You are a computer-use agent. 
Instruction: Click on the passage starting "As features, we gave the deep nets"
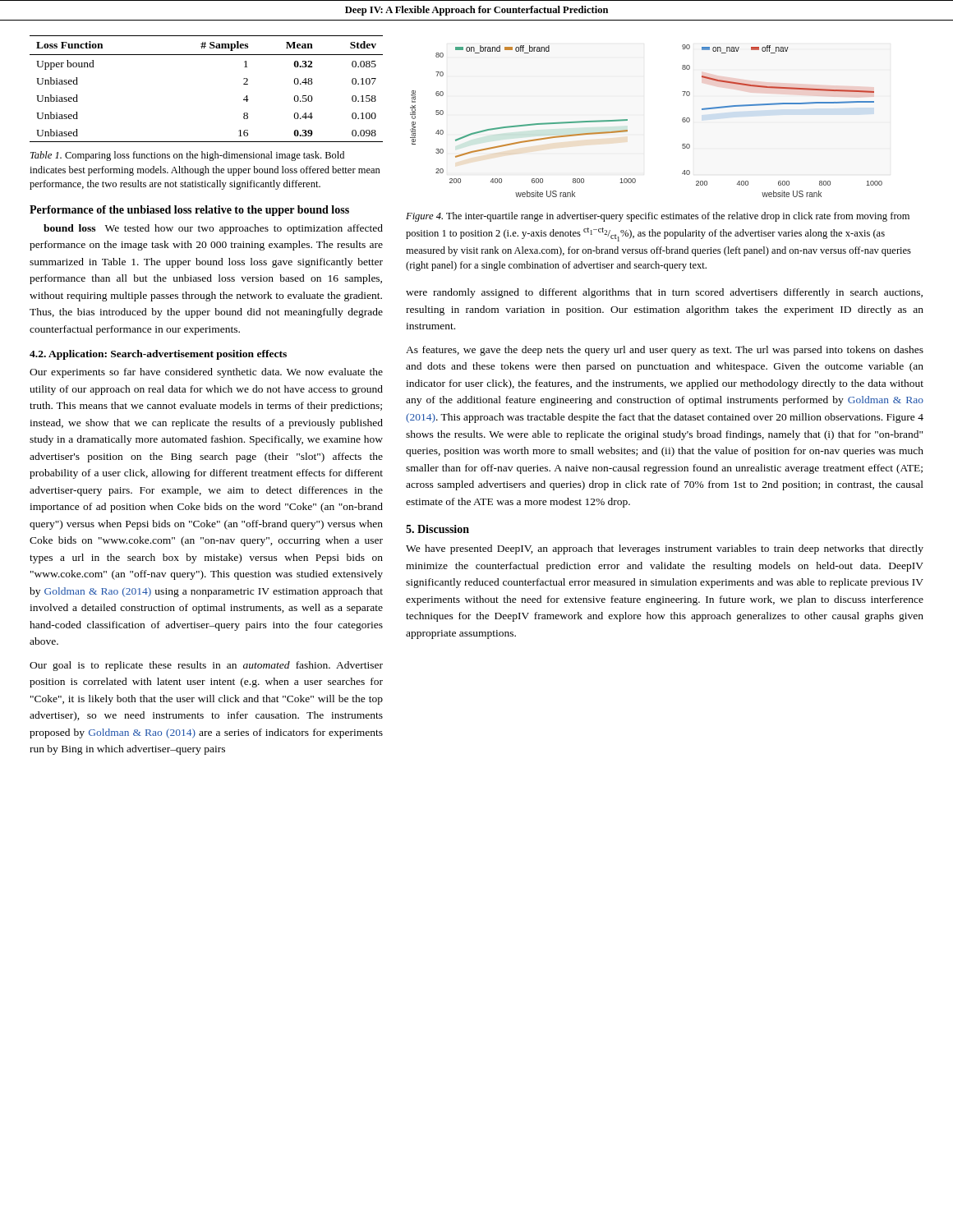[x=665, y=425]
